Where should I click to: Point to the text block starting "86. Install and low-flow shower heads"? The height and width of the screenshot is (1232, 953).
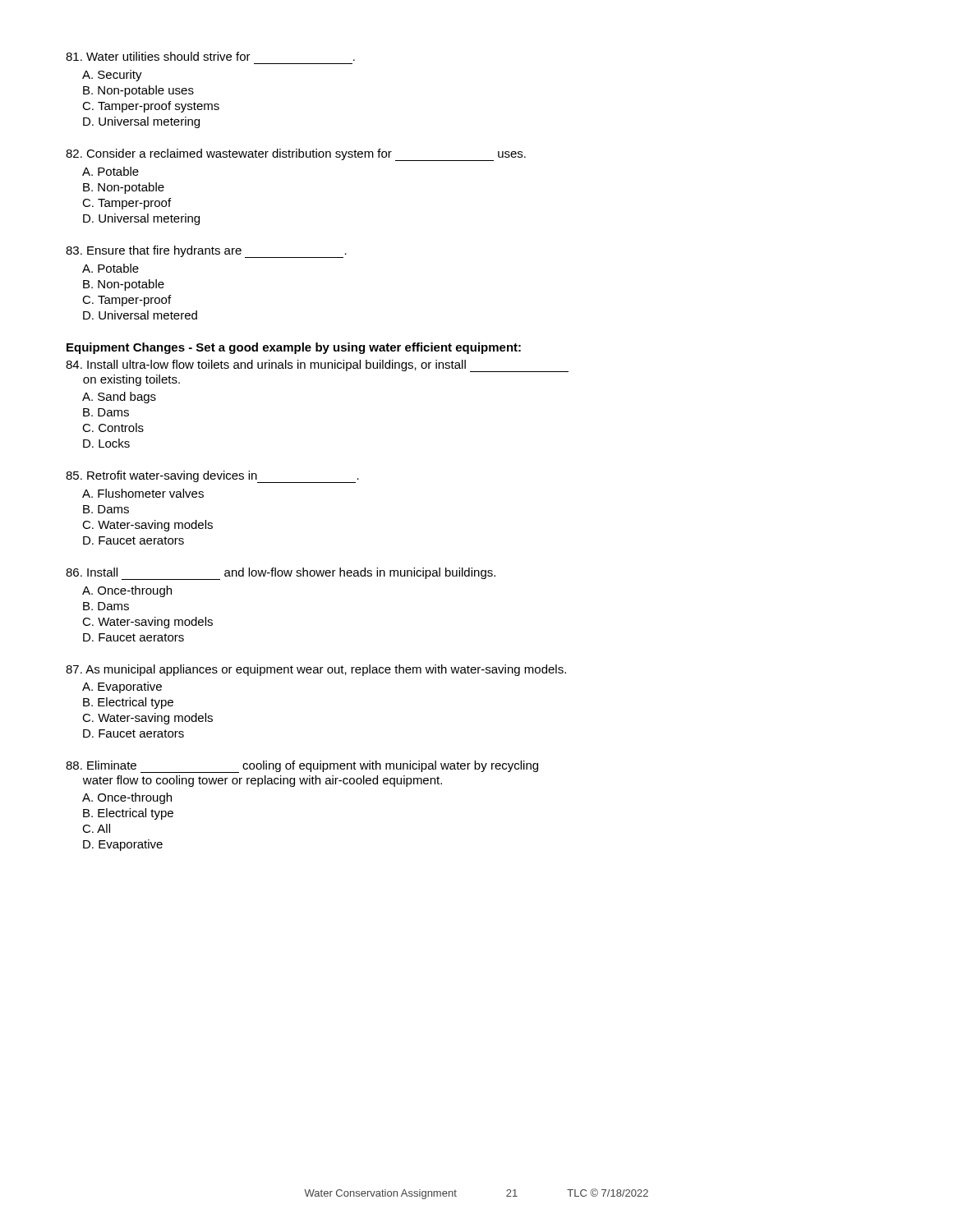click(281, 574)
